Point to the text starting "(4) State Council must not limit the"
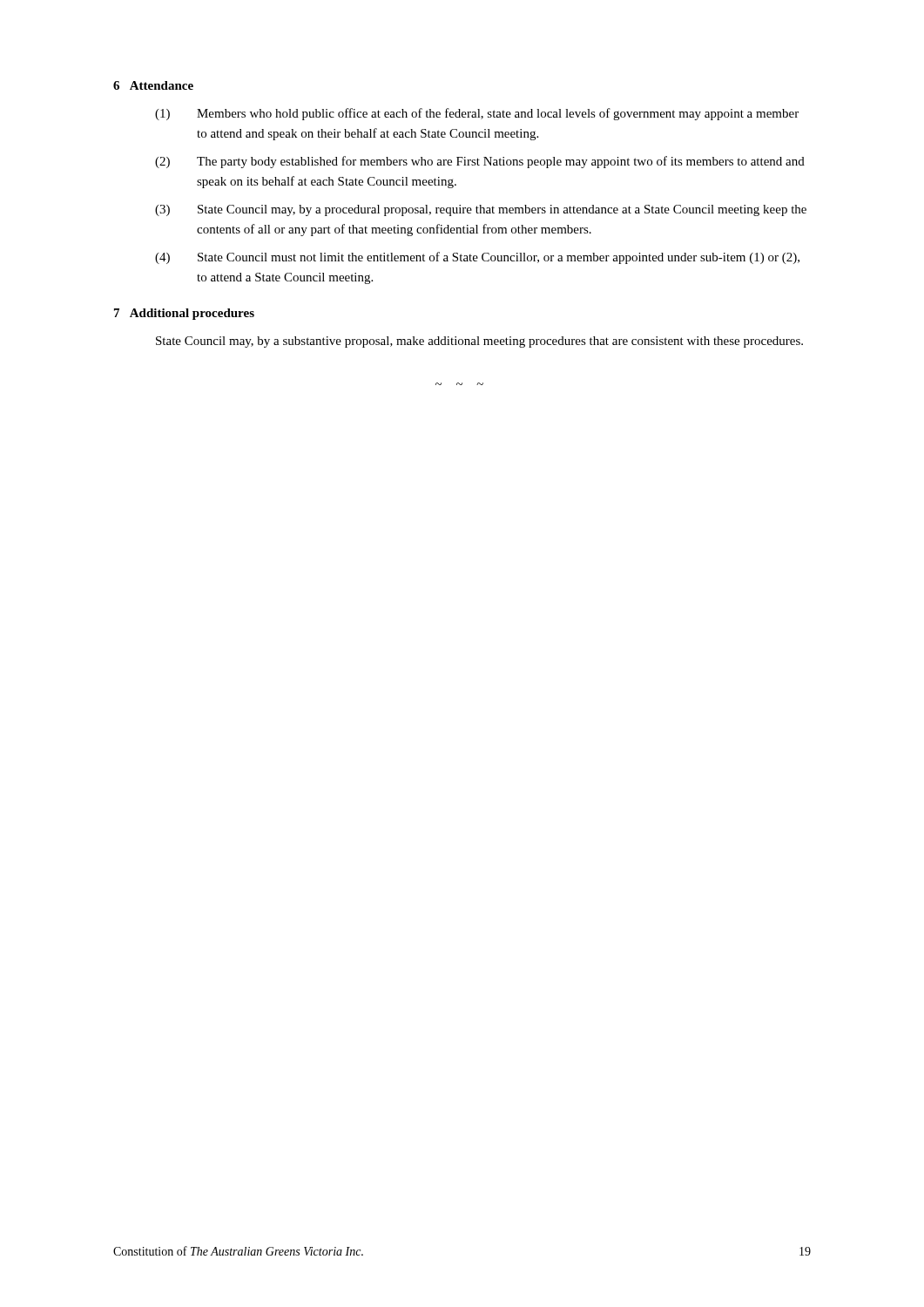Screen dimensions: 1307x924 pos(483,267)
